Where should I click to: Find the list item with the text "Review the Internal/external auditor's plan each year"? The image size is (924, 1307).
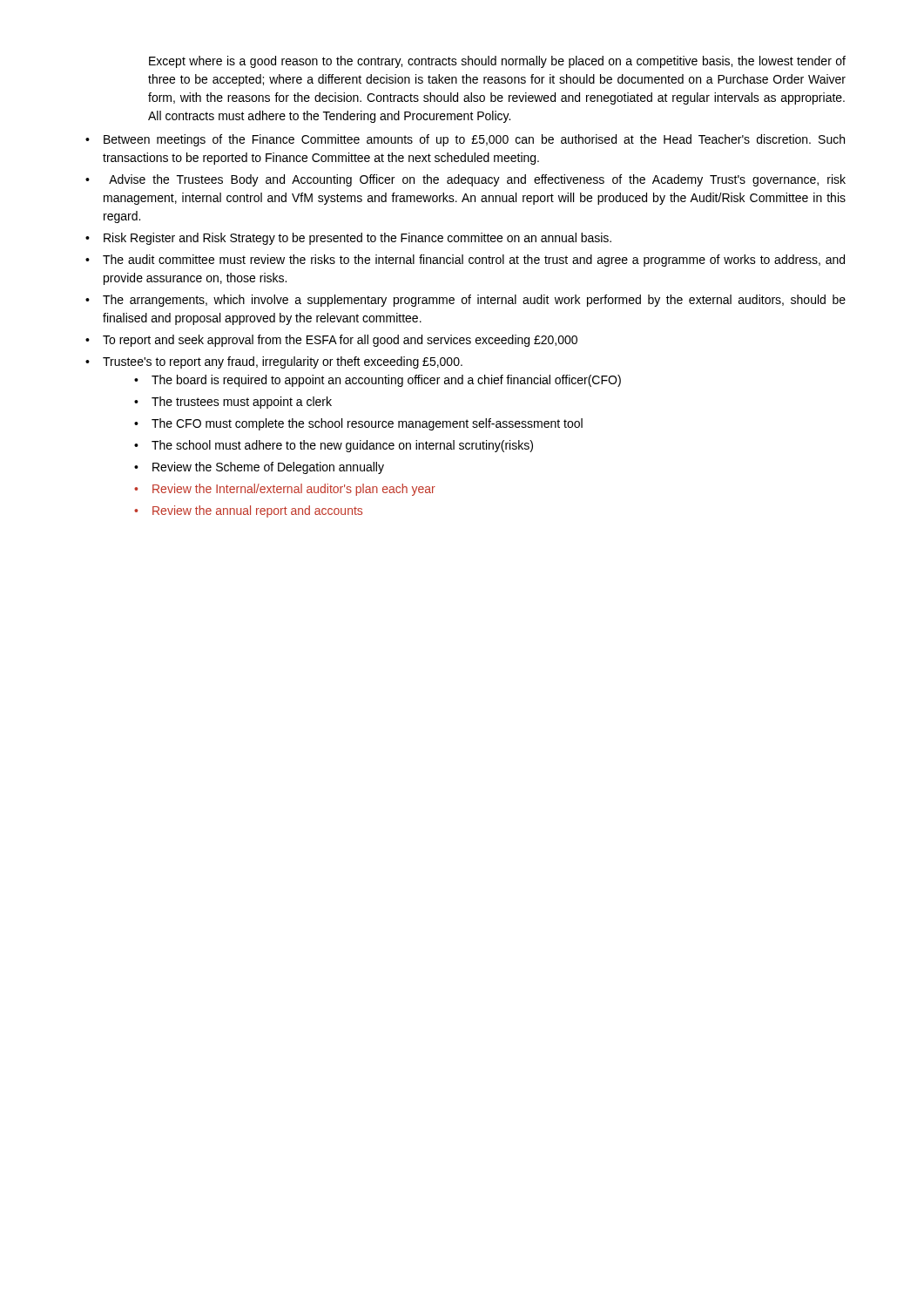point(293,489)
